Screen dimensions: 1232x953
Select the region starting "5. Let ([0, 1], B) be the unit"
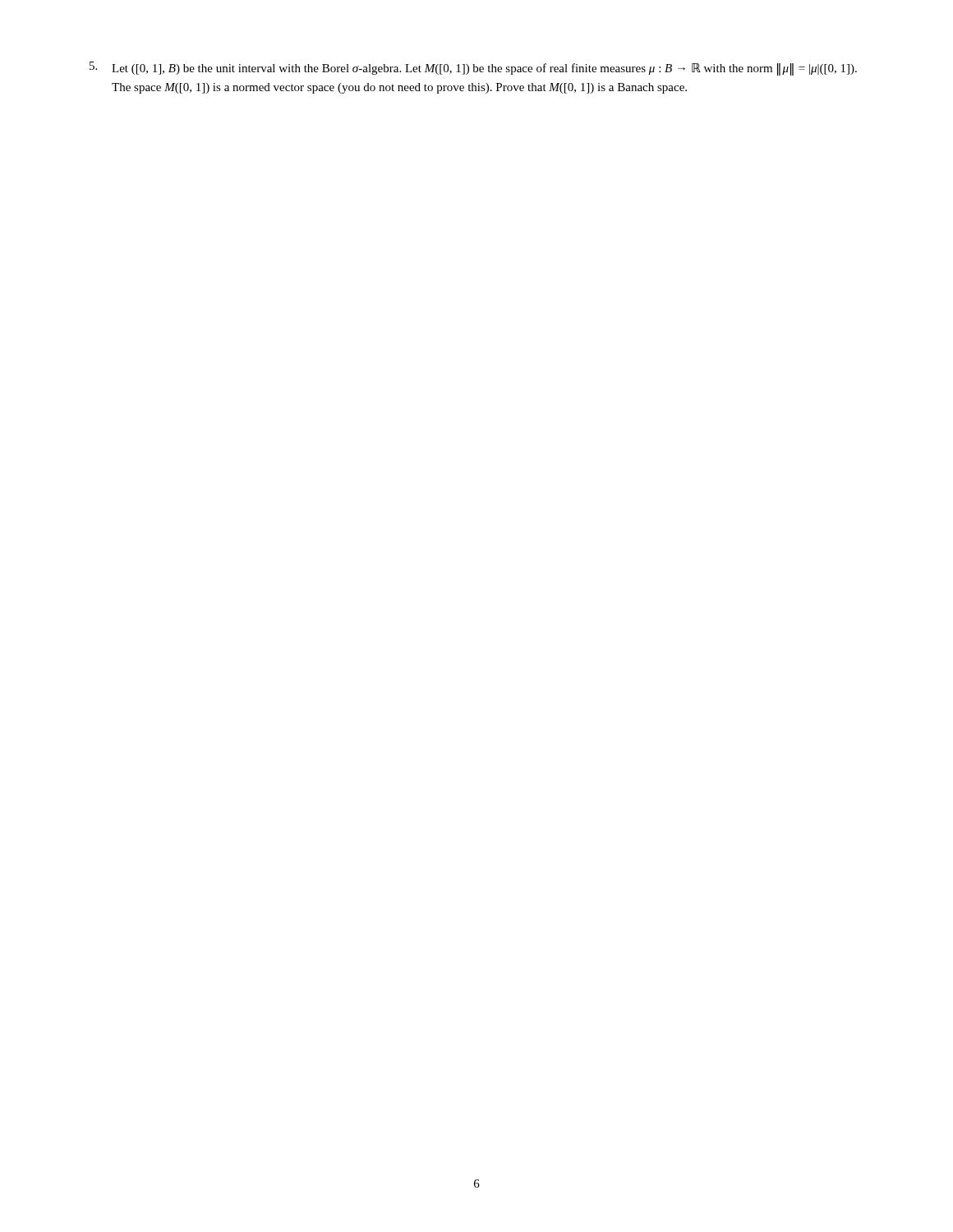476,78
